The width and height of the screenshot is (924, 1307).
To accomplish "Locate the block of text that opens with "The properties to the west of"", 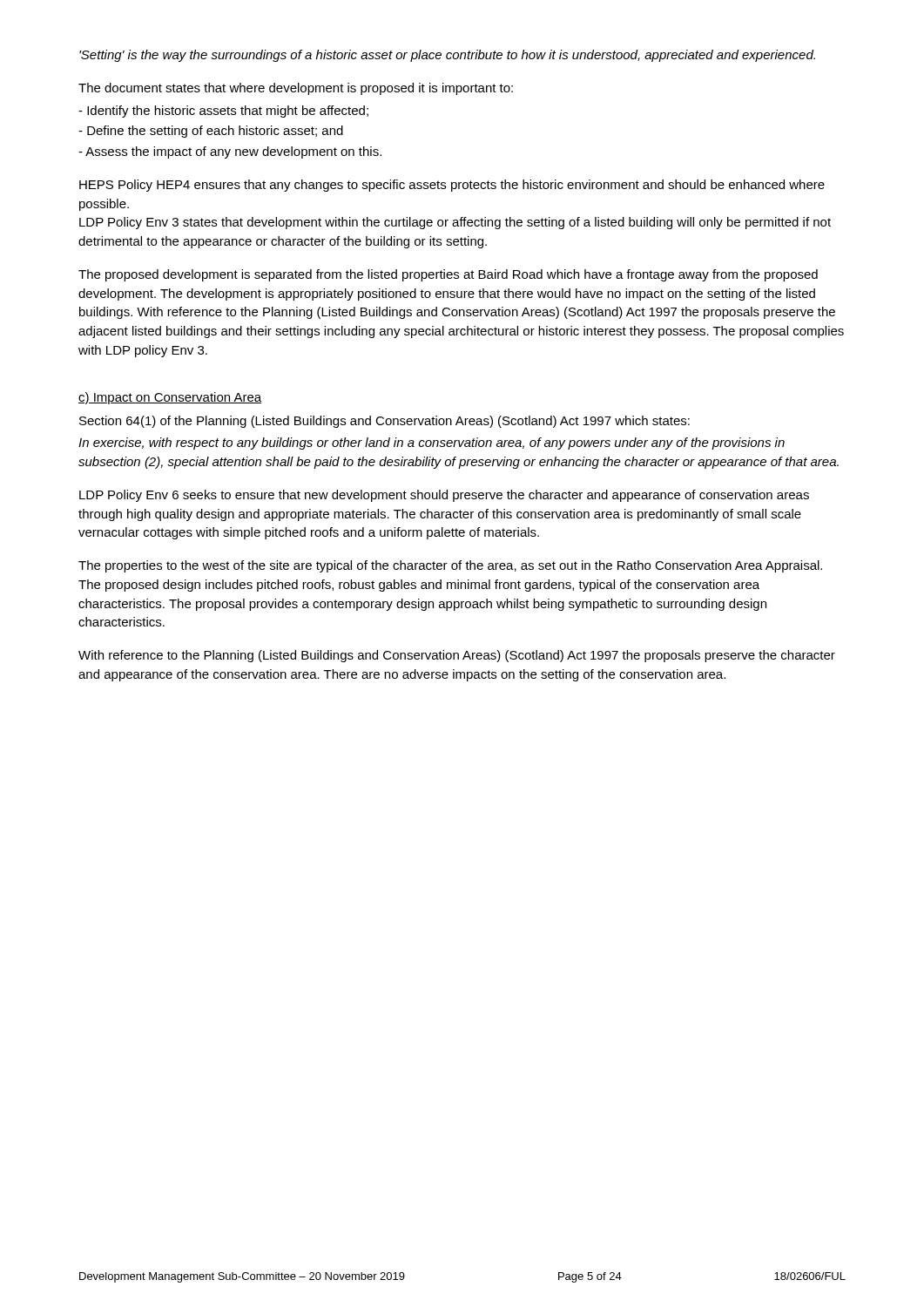I will coord(451,594).
